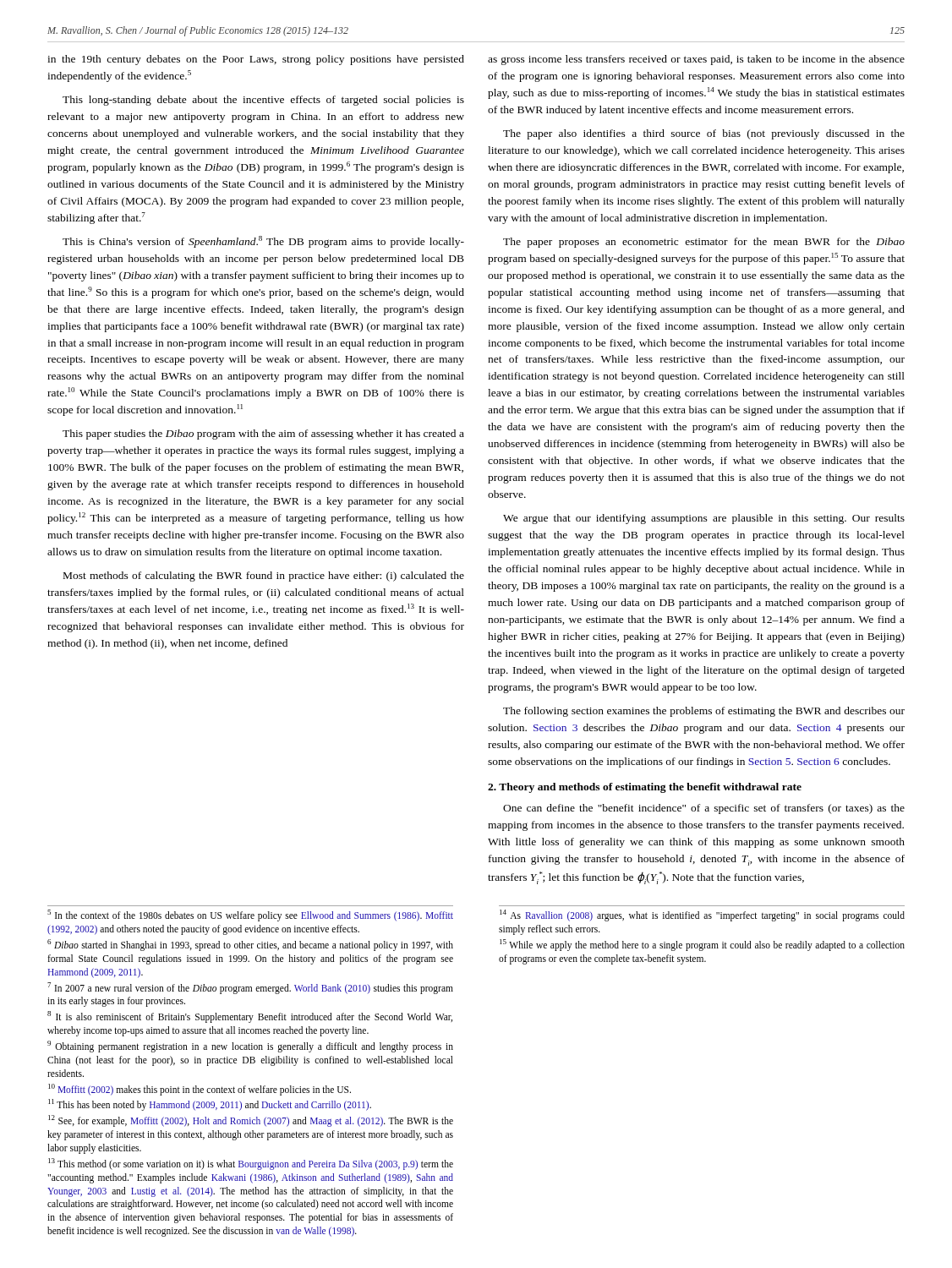Screen dimensions: 1268x952
Task: Find the section header on this page that starts "2. Theory and"
Action: (x=645, y=786)
